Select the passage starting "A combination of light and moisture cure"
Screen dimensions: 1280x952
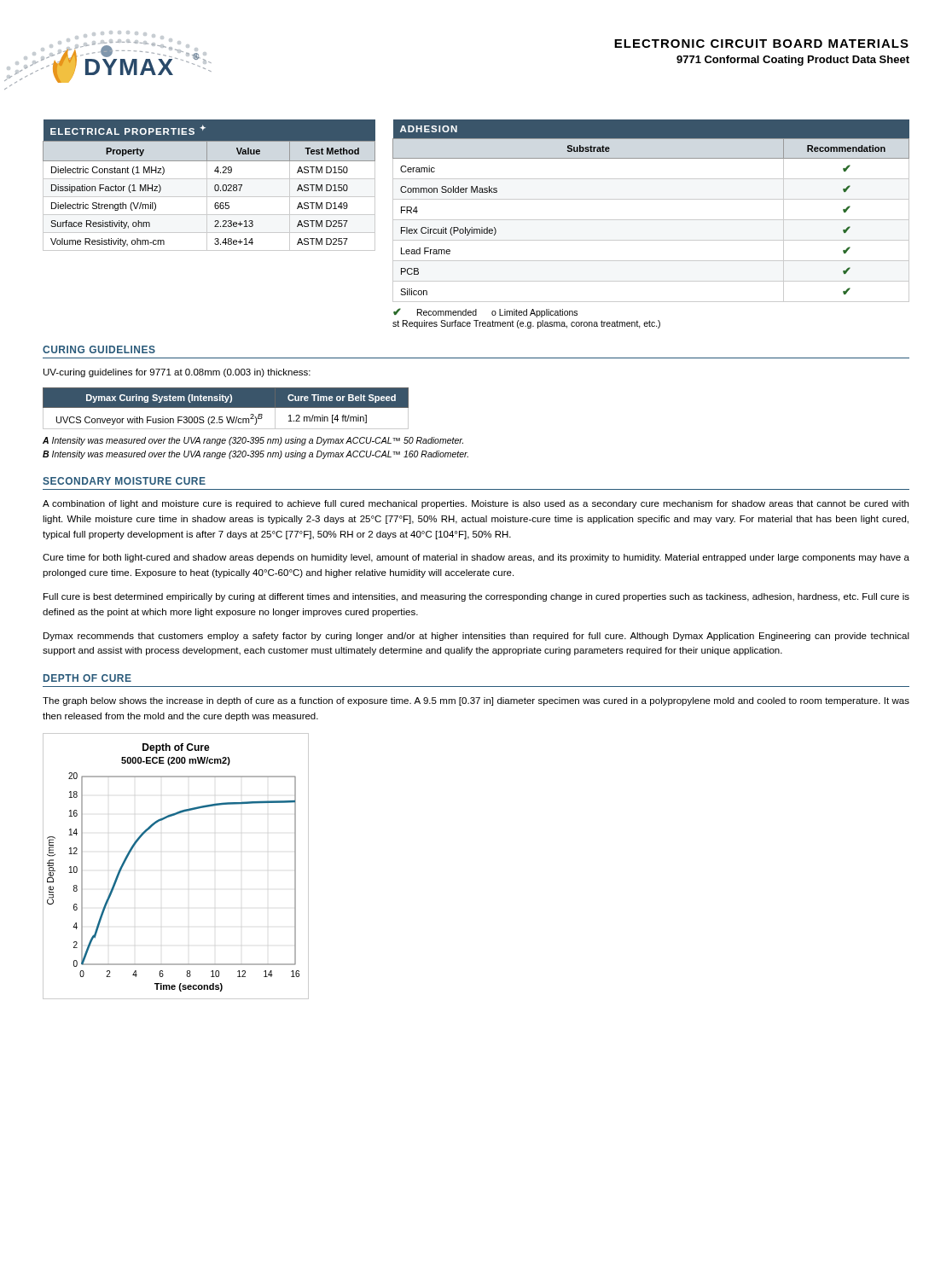[476, 519]
